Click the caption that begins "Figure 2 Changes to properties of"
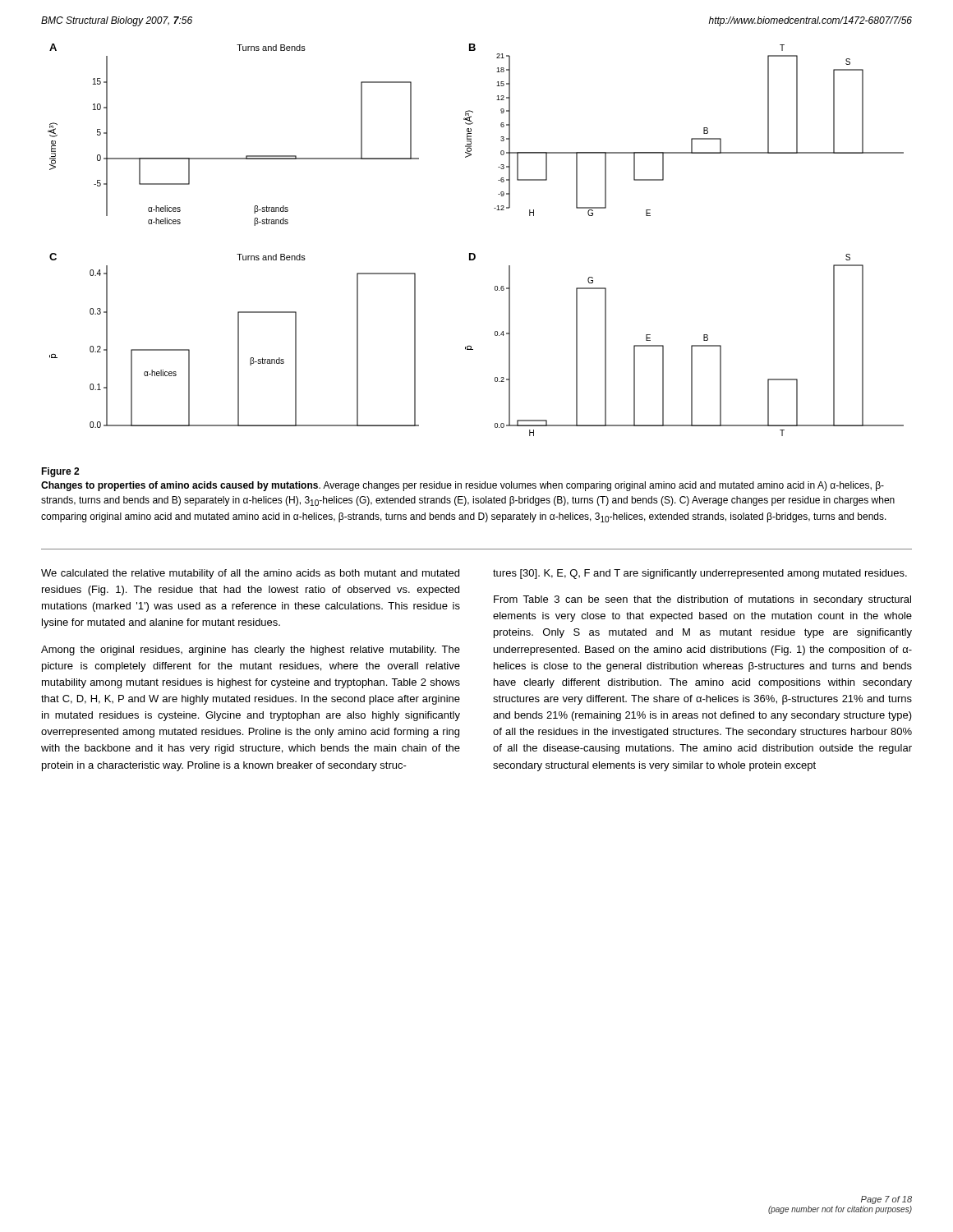This screenshot has height=1232, width=953. (468, 495)
